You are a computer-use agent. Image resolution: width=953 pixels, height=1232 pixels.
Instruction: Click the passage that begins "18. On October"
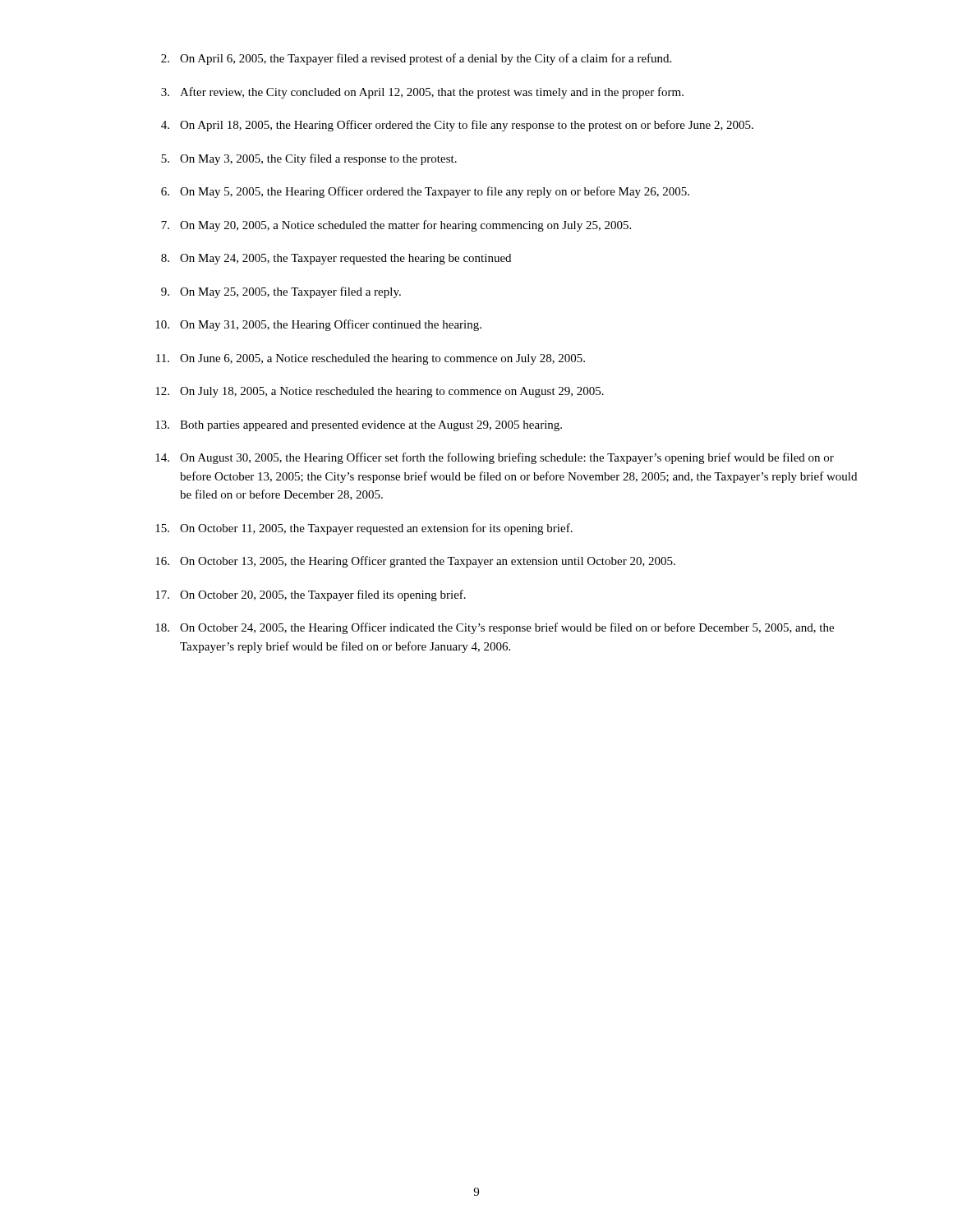click(497, 637)
